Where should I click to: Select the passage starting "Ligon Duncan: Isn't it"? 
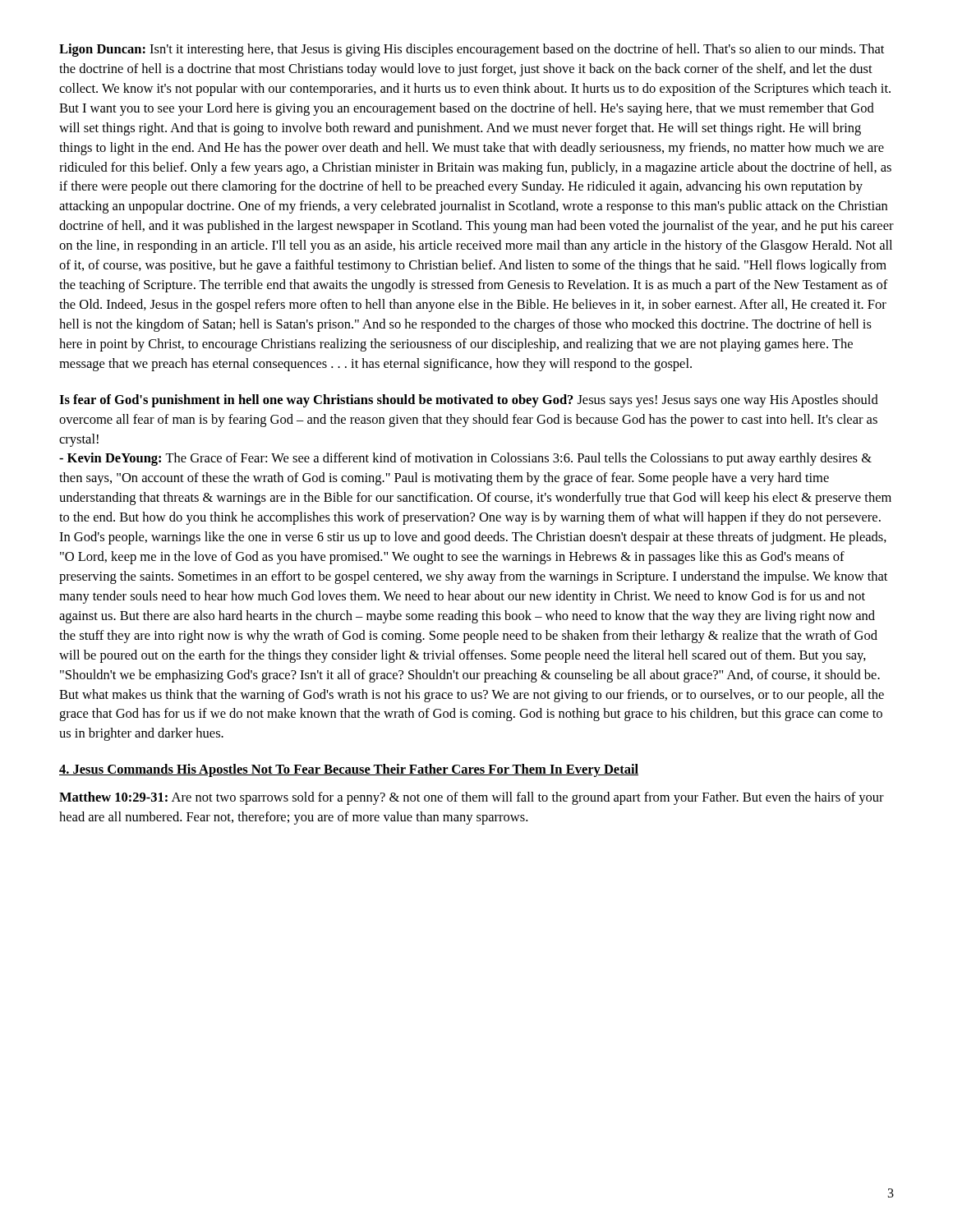[x=476, y=206]
